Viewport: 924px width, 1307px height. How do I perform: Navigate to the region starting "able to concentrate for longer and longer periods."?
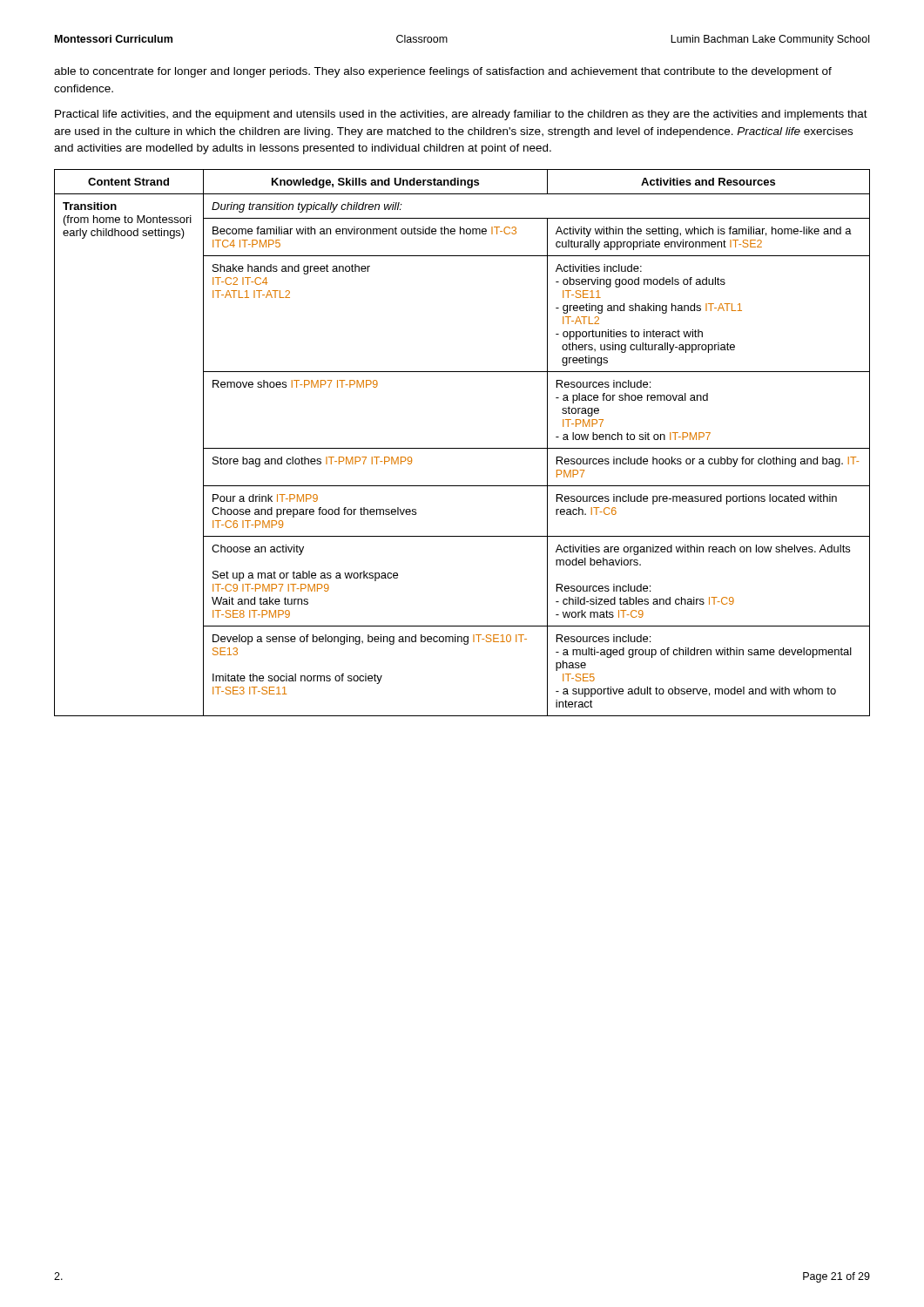443,80
